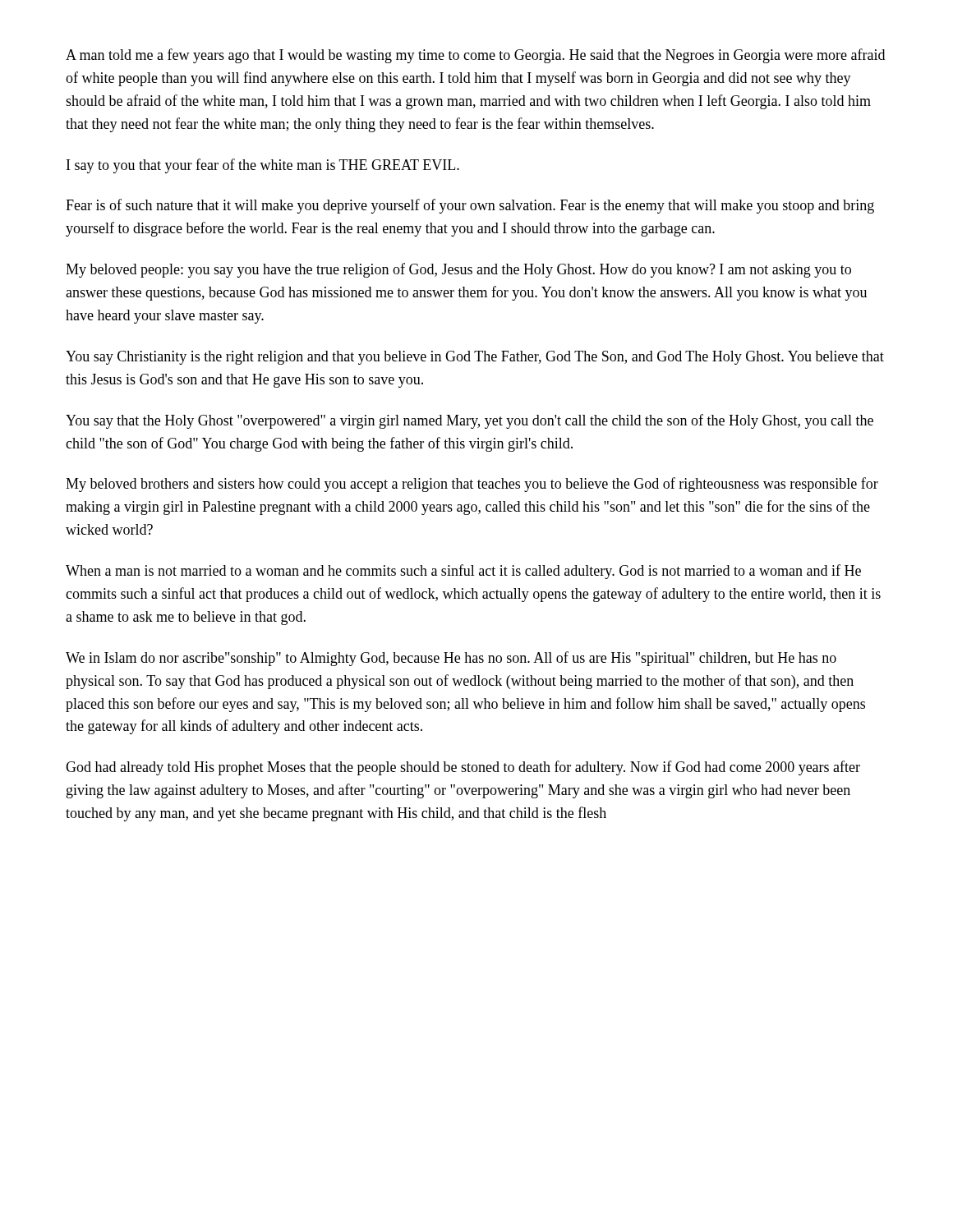Point to the block beginning "My beloved brothers and sisters"
Screen dimensions: 1232x953
472,507
